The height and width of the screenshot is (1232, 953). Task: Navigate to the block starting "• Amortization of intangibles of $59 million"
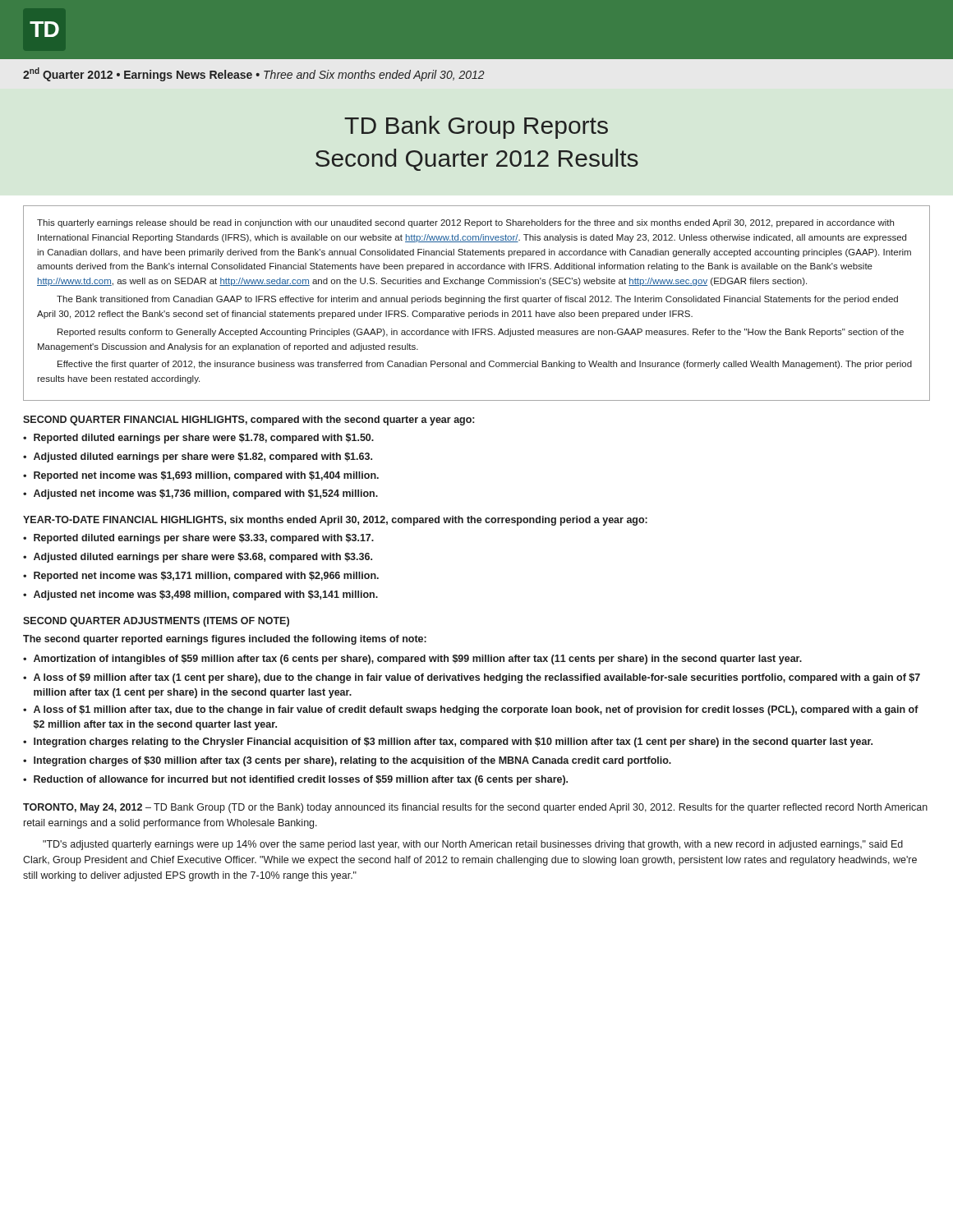tap(476, 659)
